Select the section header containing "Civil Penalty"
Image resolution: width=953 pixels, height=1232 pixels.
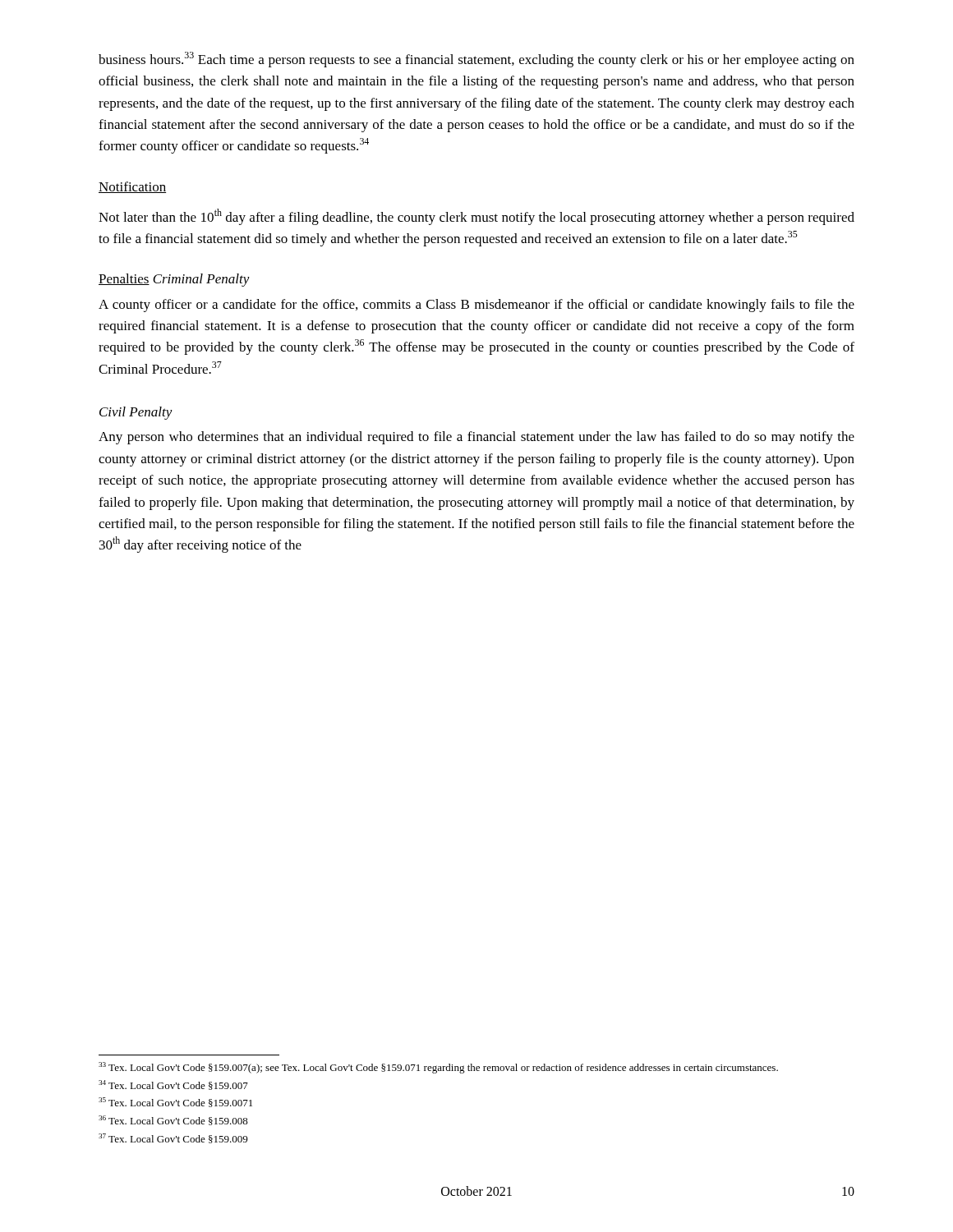click(x=135, y=413)
